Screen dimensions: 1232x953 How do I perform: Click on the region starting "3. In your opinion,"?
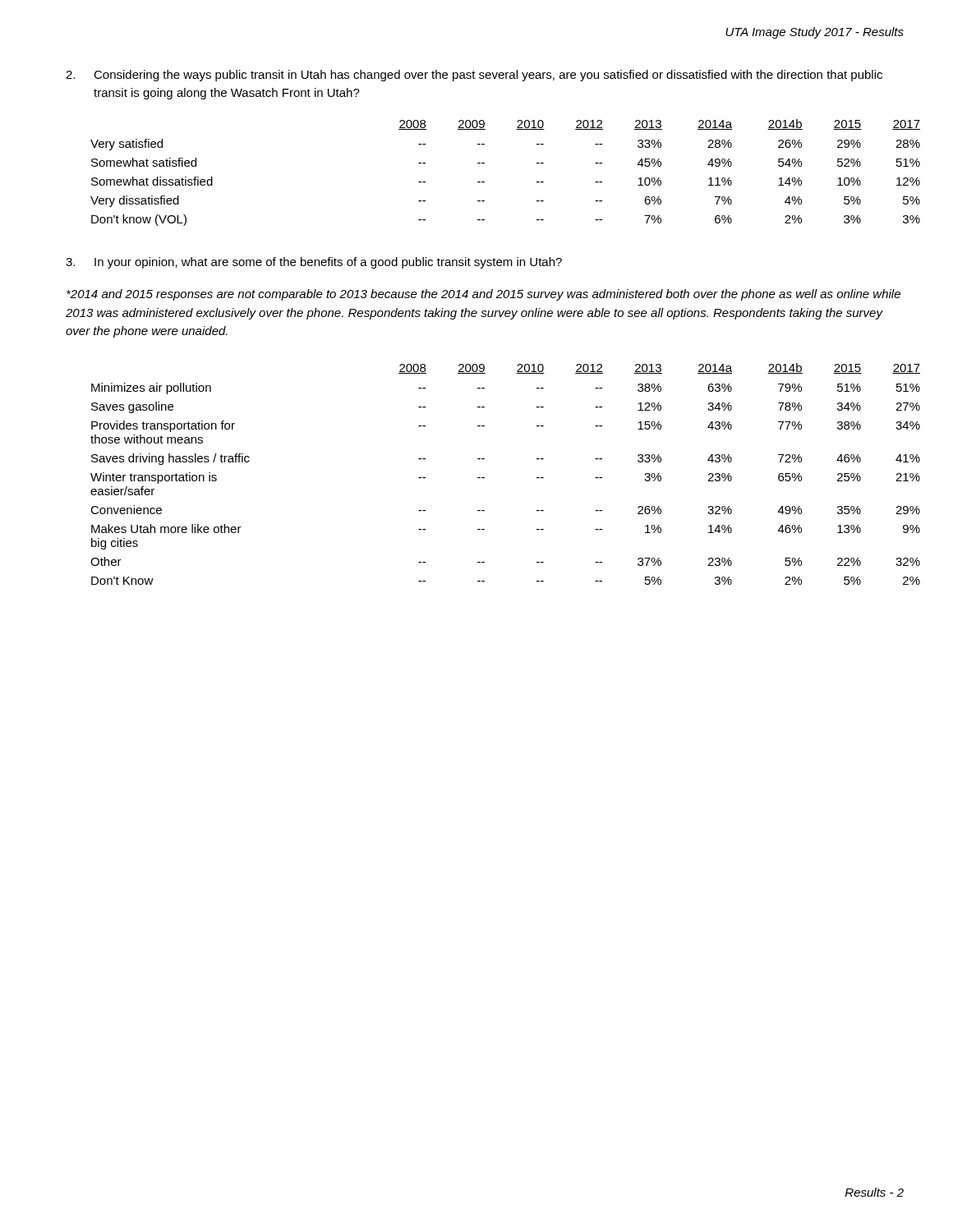314,261
